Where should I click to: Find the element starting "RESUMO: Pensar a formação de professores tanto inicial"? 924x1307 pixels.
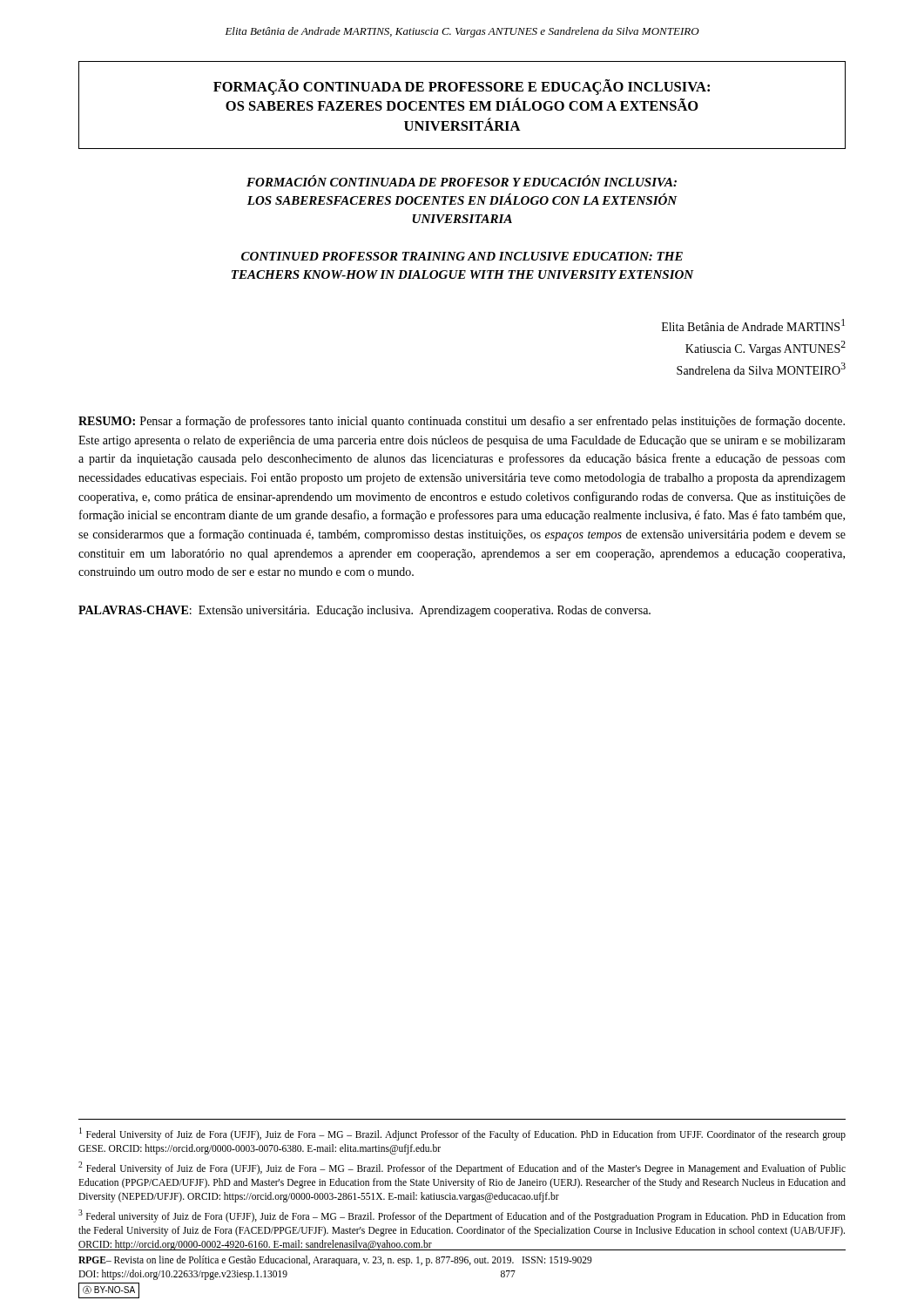pos(462,497)
